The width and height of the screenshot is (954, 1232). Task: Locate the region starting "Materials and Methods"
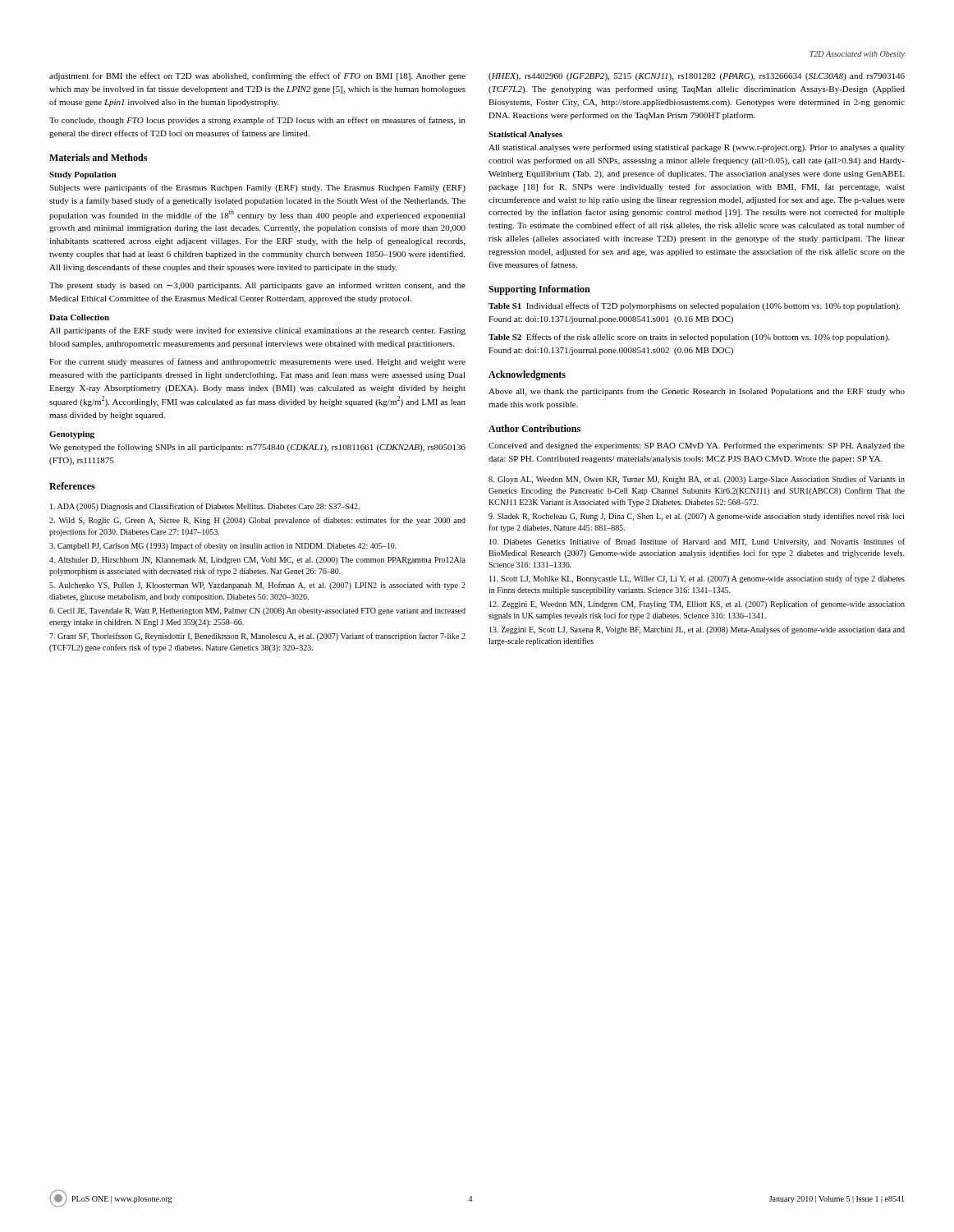point(98,157)
